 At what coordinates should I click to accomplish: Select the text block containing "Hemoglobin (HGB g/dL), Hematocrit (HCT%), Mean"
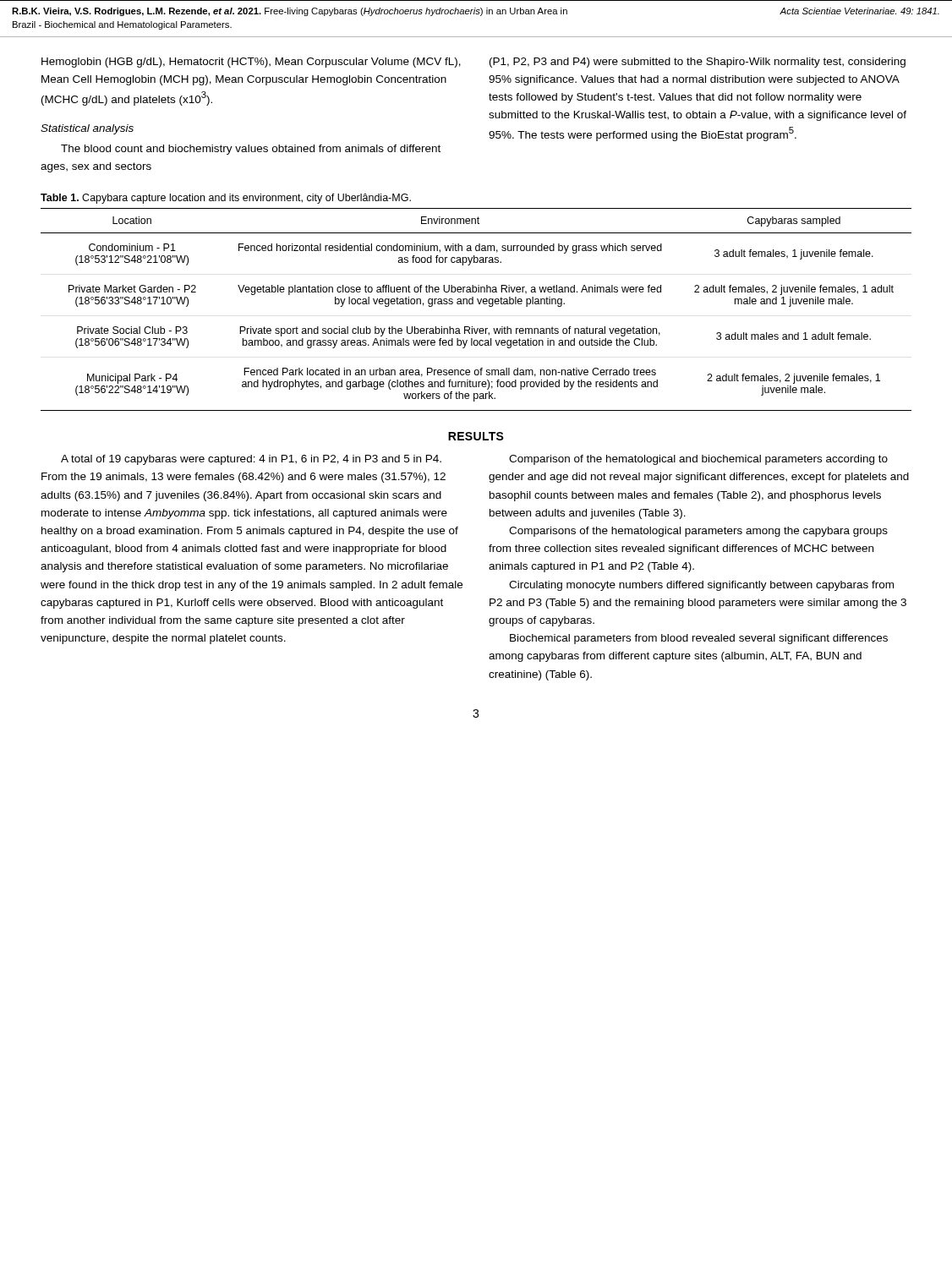[251, 63]
